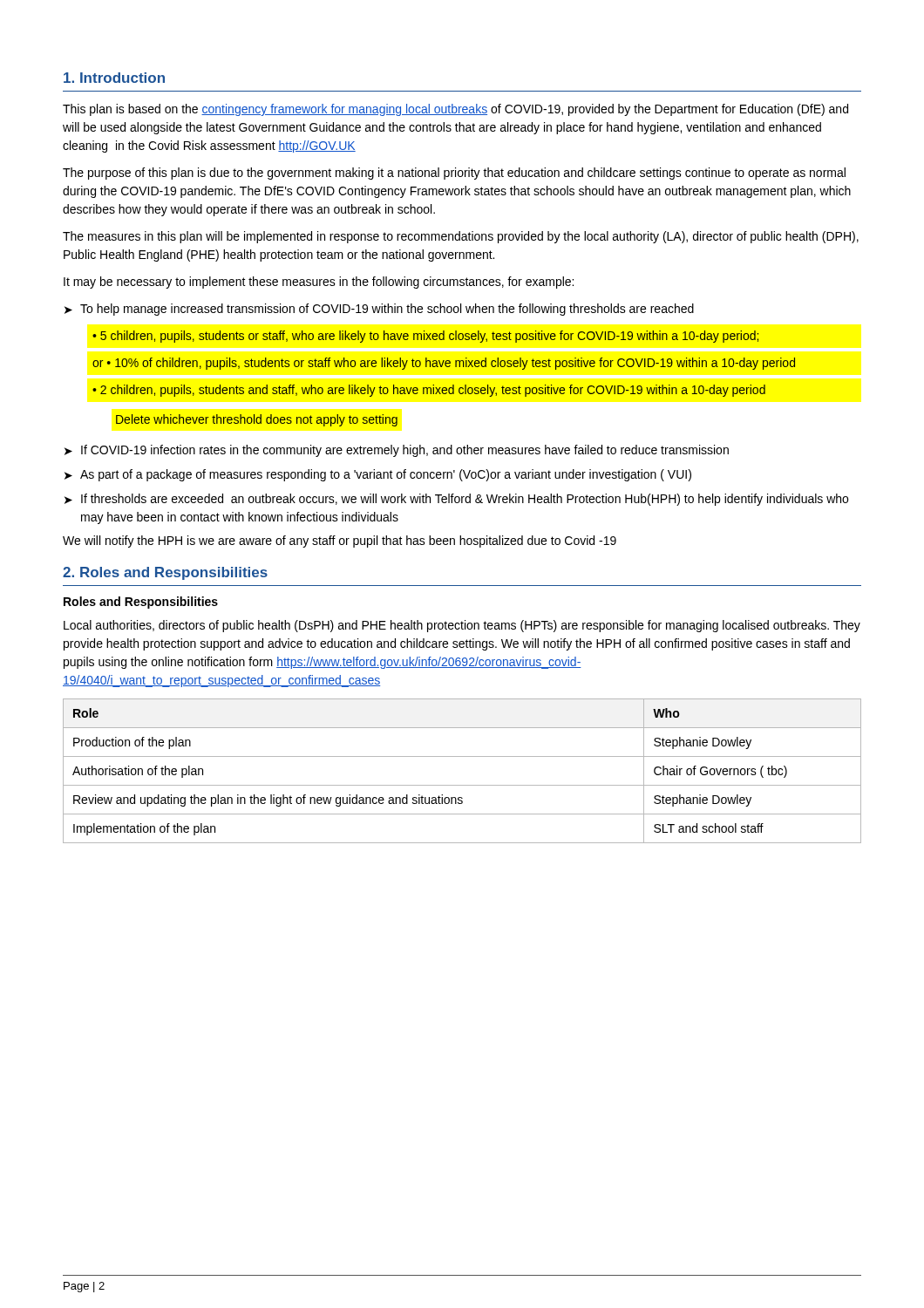Click the passage that begins "Local authorities, directors of public health (DsPH)"

[x=462, y=653]
